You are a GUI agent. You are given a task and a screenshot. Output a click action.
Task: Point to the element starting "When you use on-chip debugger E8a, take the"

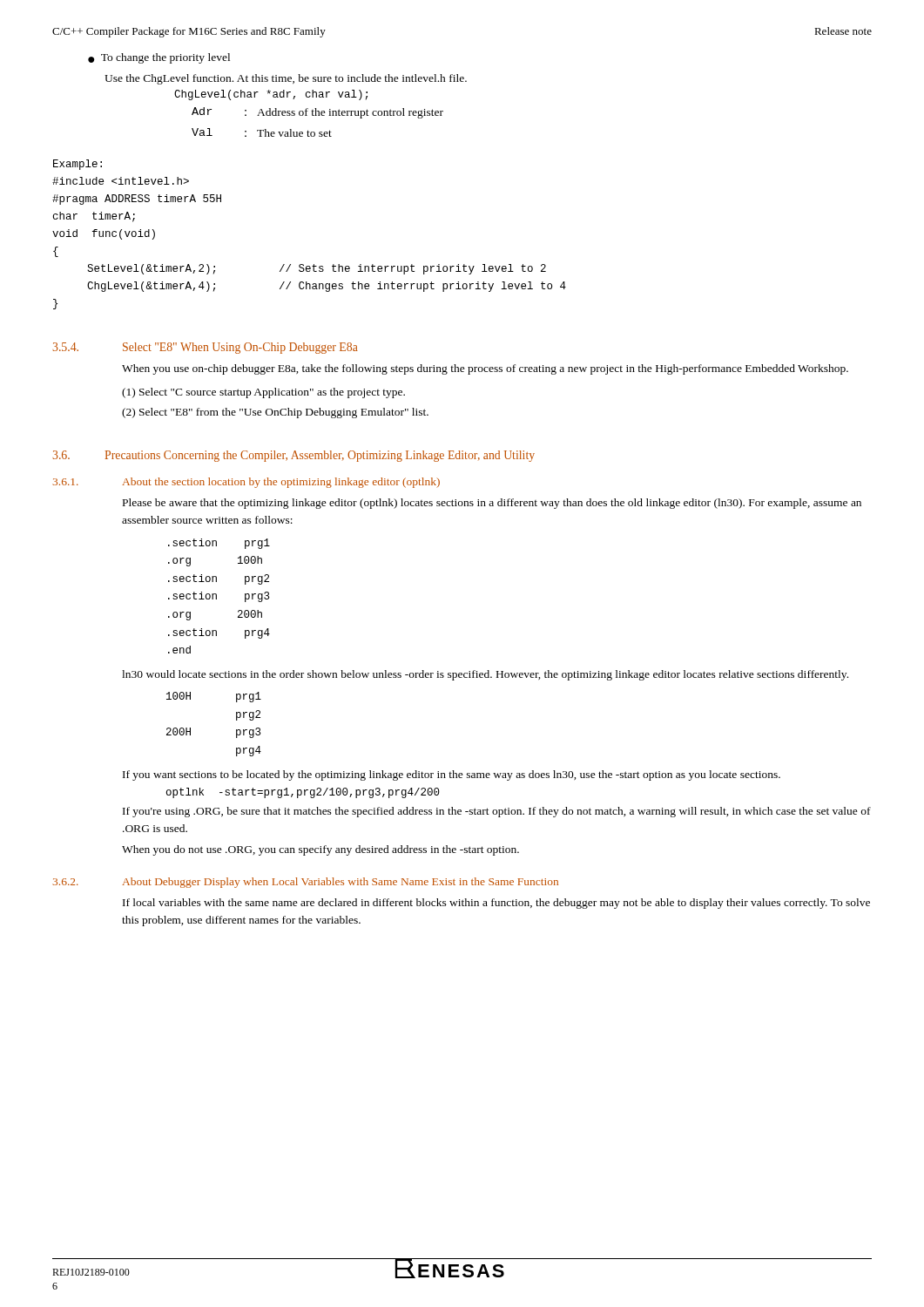pyautogui.click(x=485, y=369)
